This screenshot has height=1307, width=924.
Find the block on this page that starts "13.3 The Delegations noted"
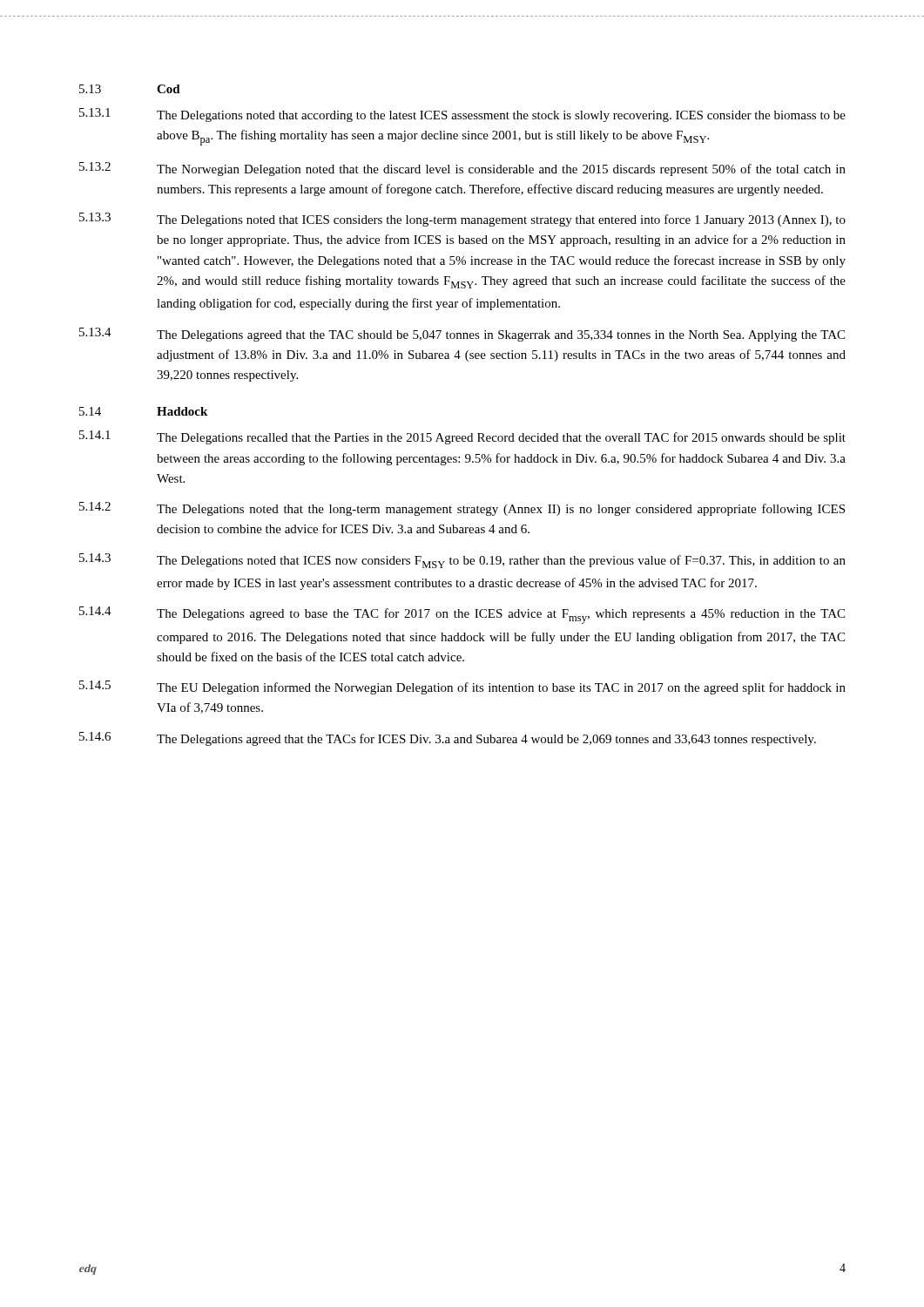pos(462,262)
